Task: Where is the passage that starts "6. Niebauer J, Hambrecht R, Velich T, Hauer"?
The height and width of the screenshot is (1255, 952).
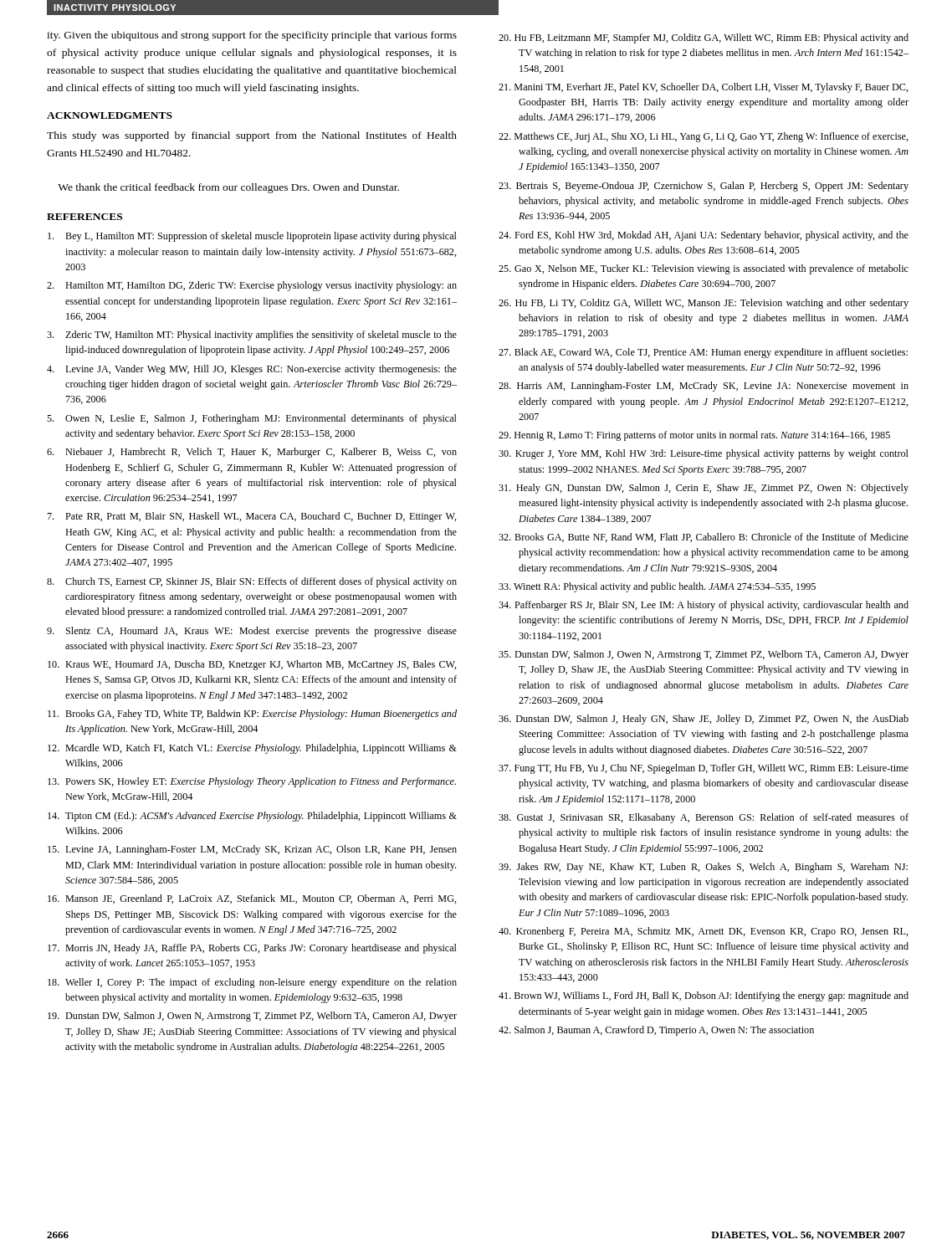Action: click(x=252, y=475)
